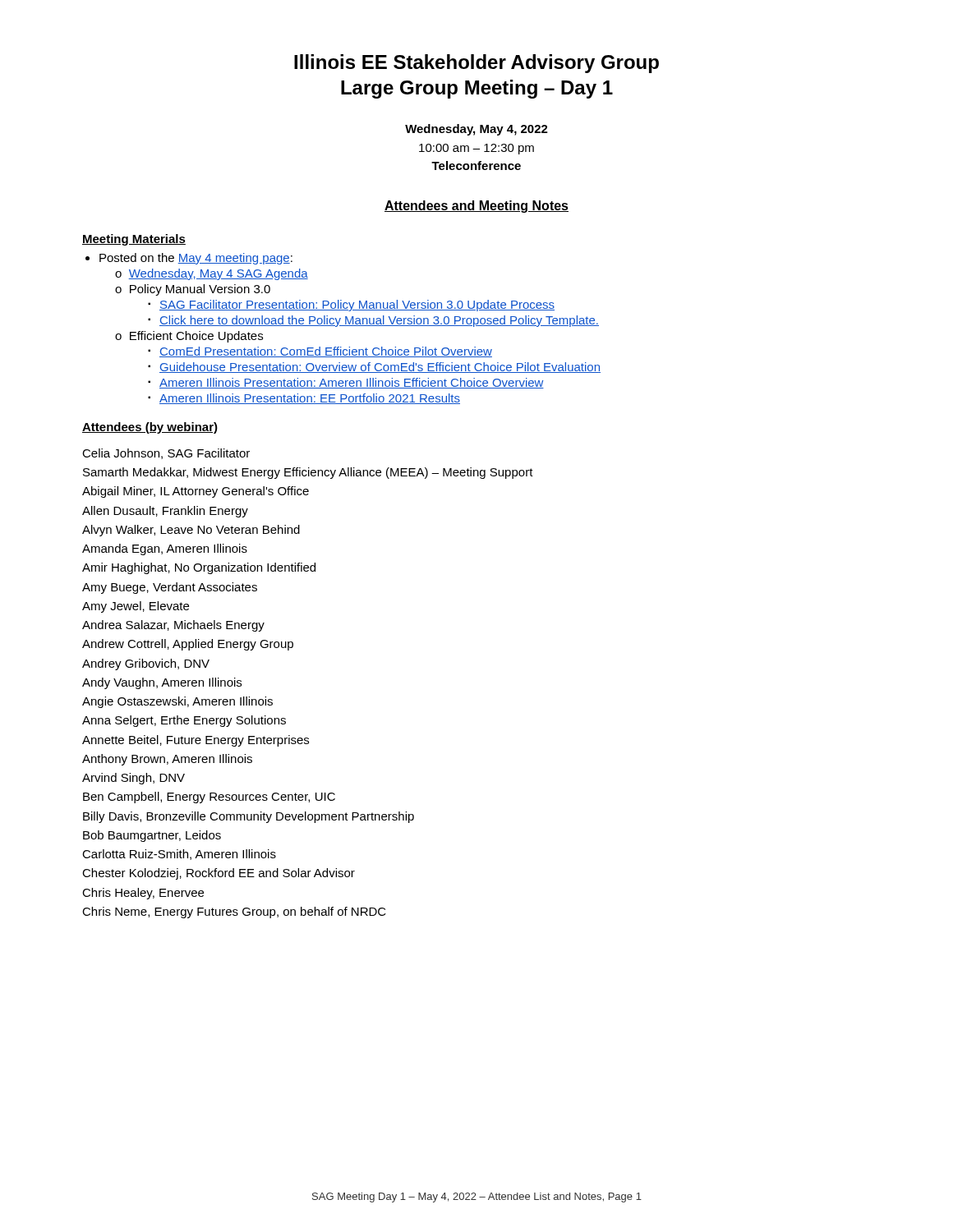Image resolution: width=953 pixels, height=1232 pixels.
Task: Locate the list item that says "Ameren Illinois Presentation: Ameren Illinois Efficient"
Action: tap(351, 382)
